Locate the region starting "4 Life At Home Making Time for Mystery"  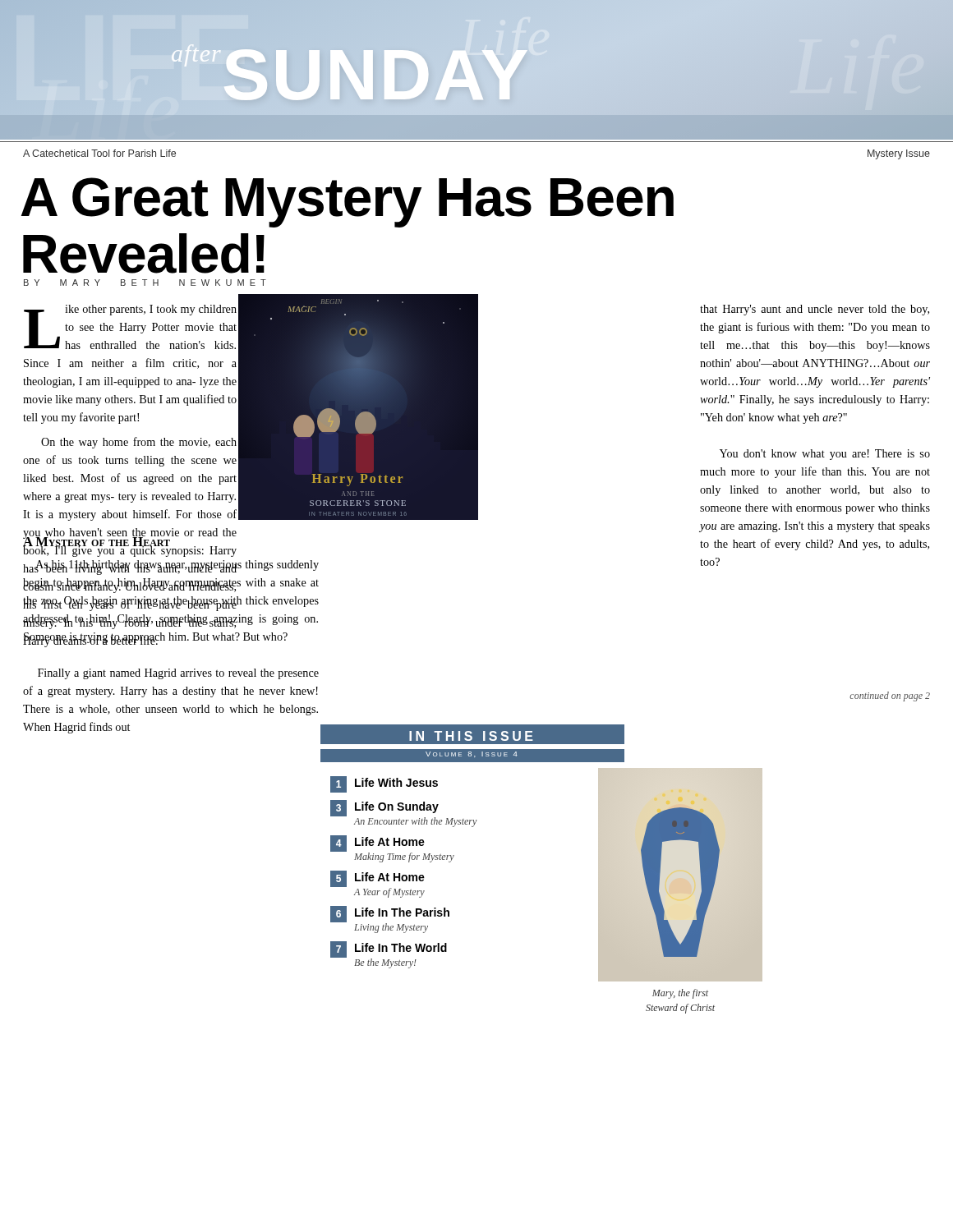(392, 849)
